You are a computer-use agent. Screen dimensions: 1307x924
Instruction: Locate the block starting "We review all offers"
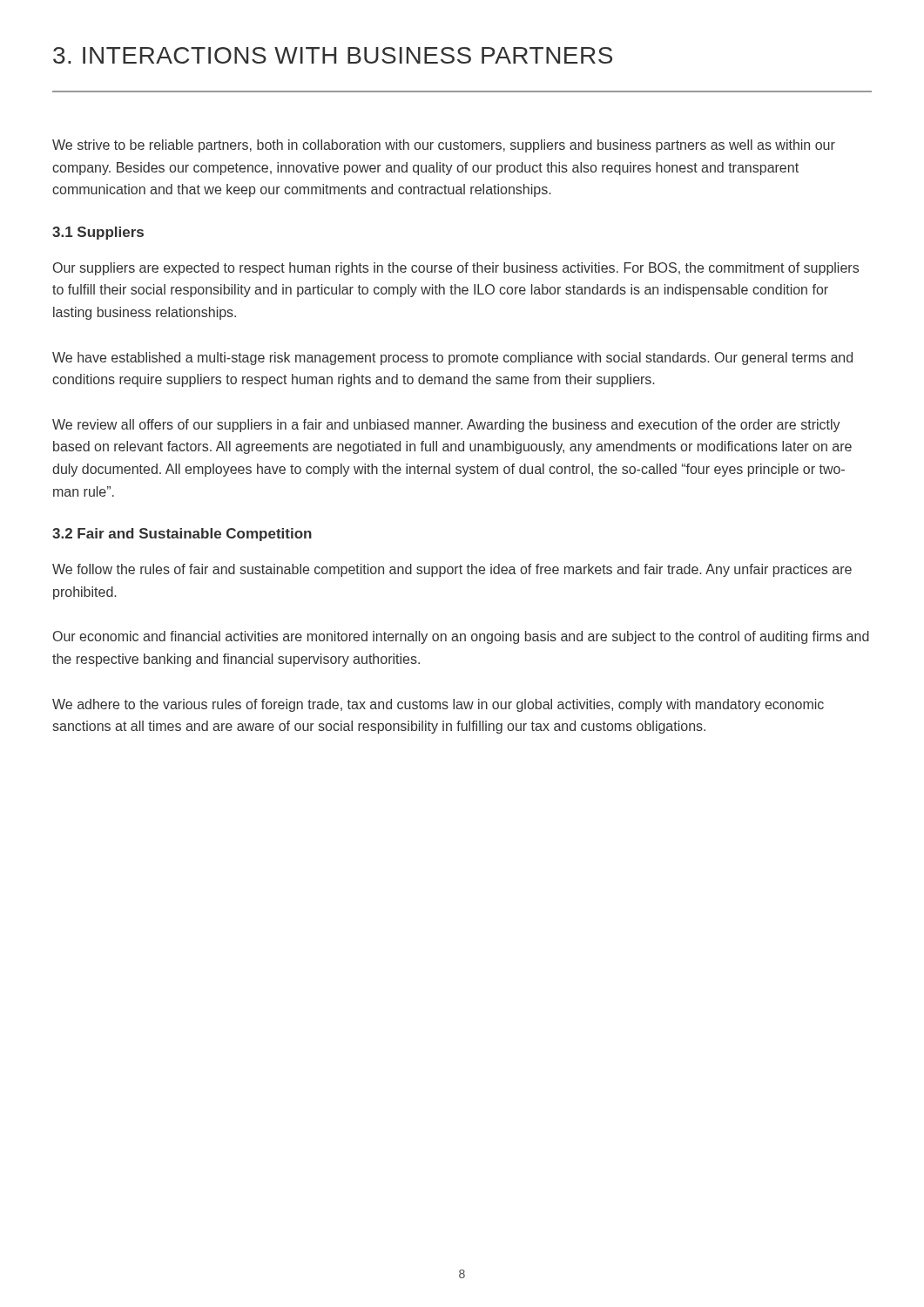[452, 458]
